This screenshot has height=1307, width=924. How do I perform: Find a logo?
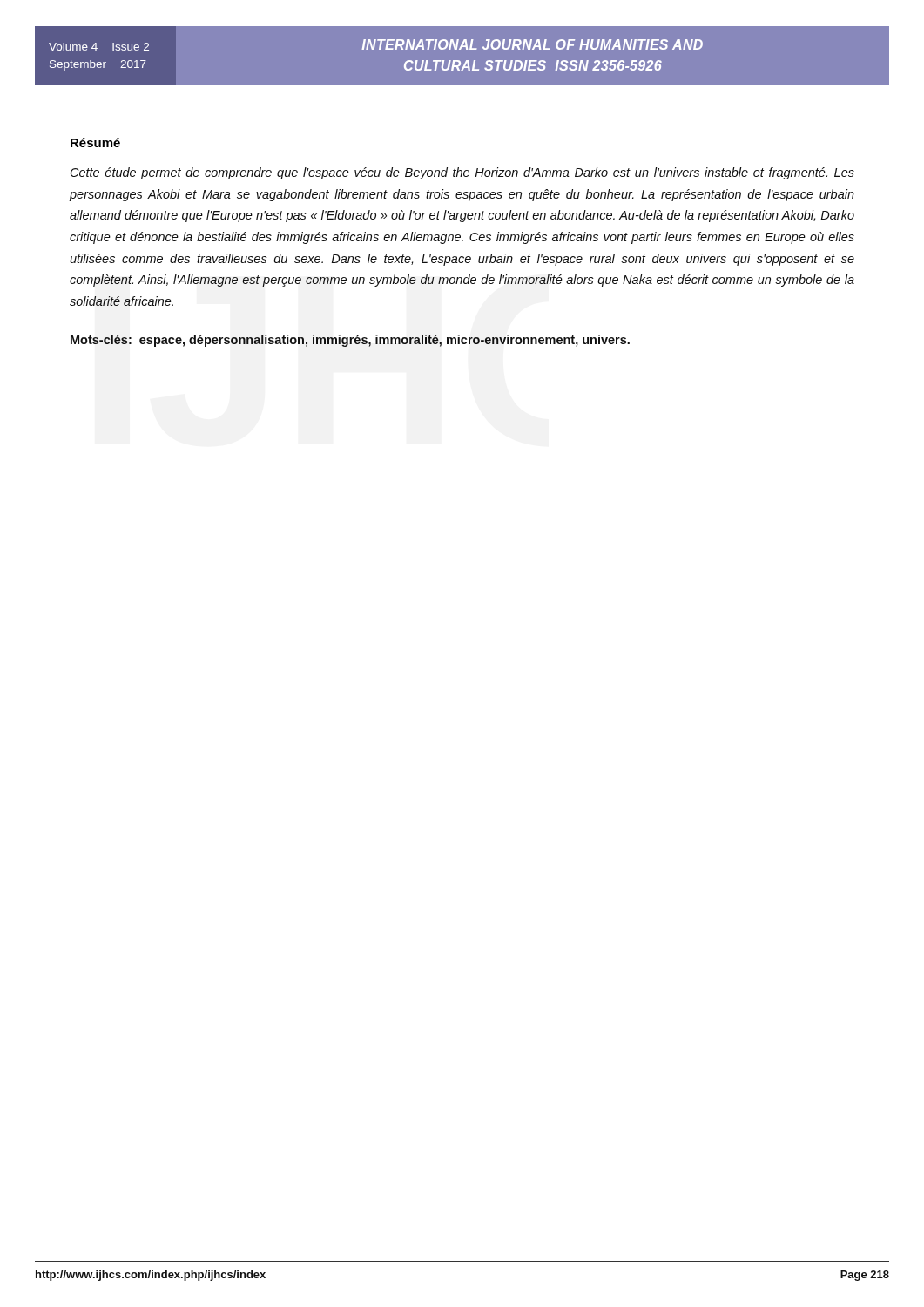click(x=305, y=444)
